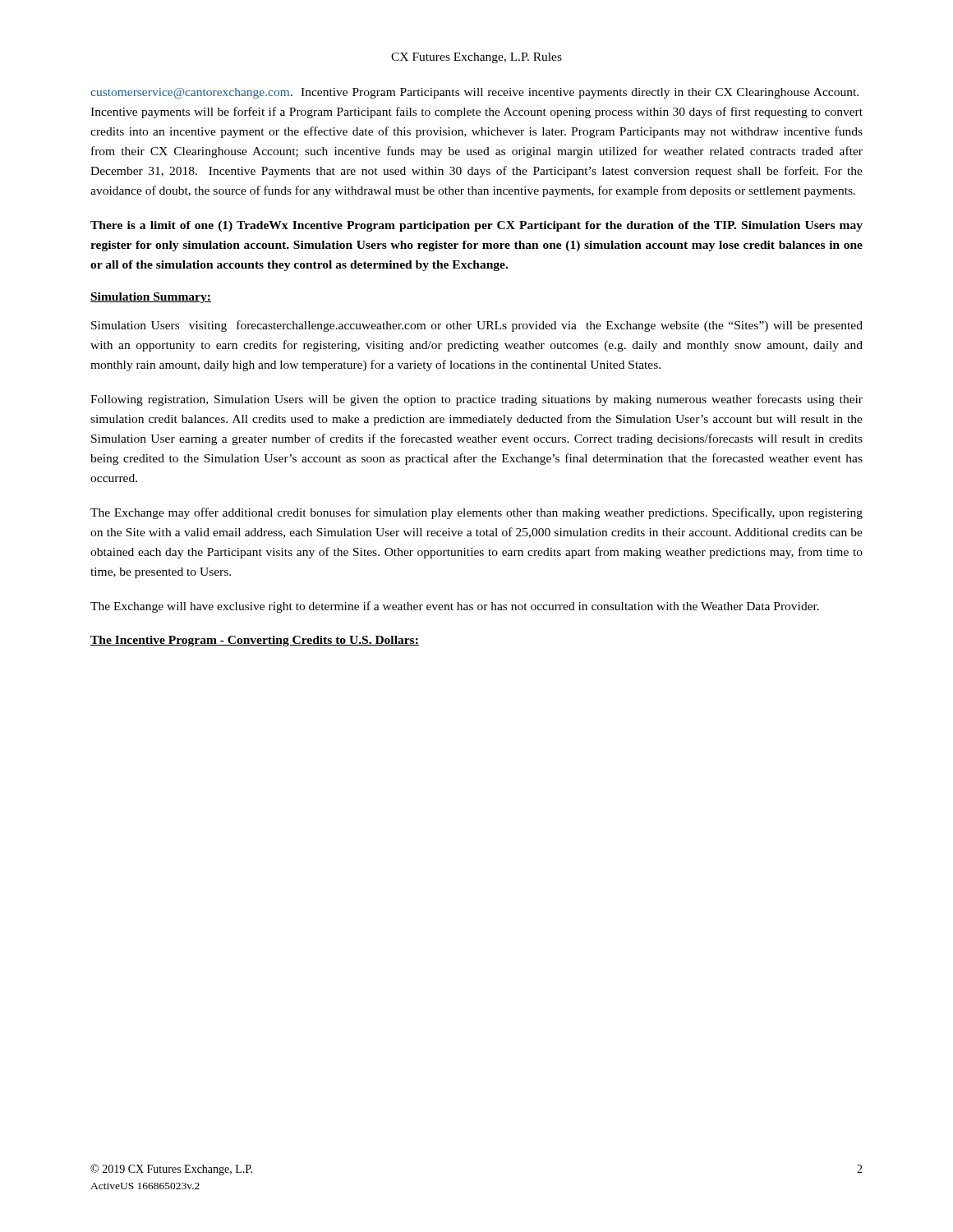Point to the block beginning "The Exchange may offer additional credit"
Screen dimensions: 1232x953
pyautogui.click(x=476, y=542)
